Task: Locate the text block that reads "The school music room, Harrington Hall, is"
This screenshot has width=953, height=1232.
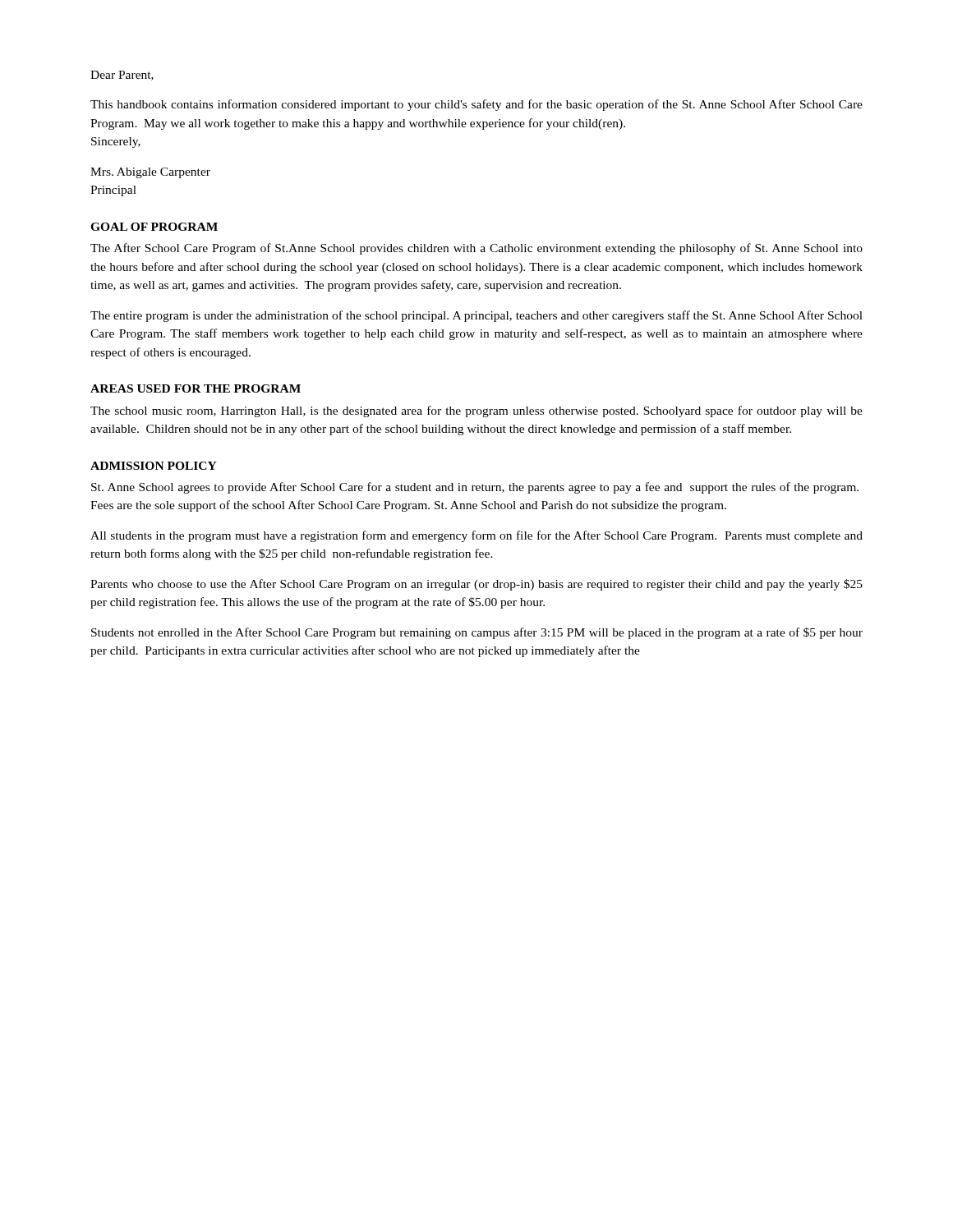Action: coord(476,420)
